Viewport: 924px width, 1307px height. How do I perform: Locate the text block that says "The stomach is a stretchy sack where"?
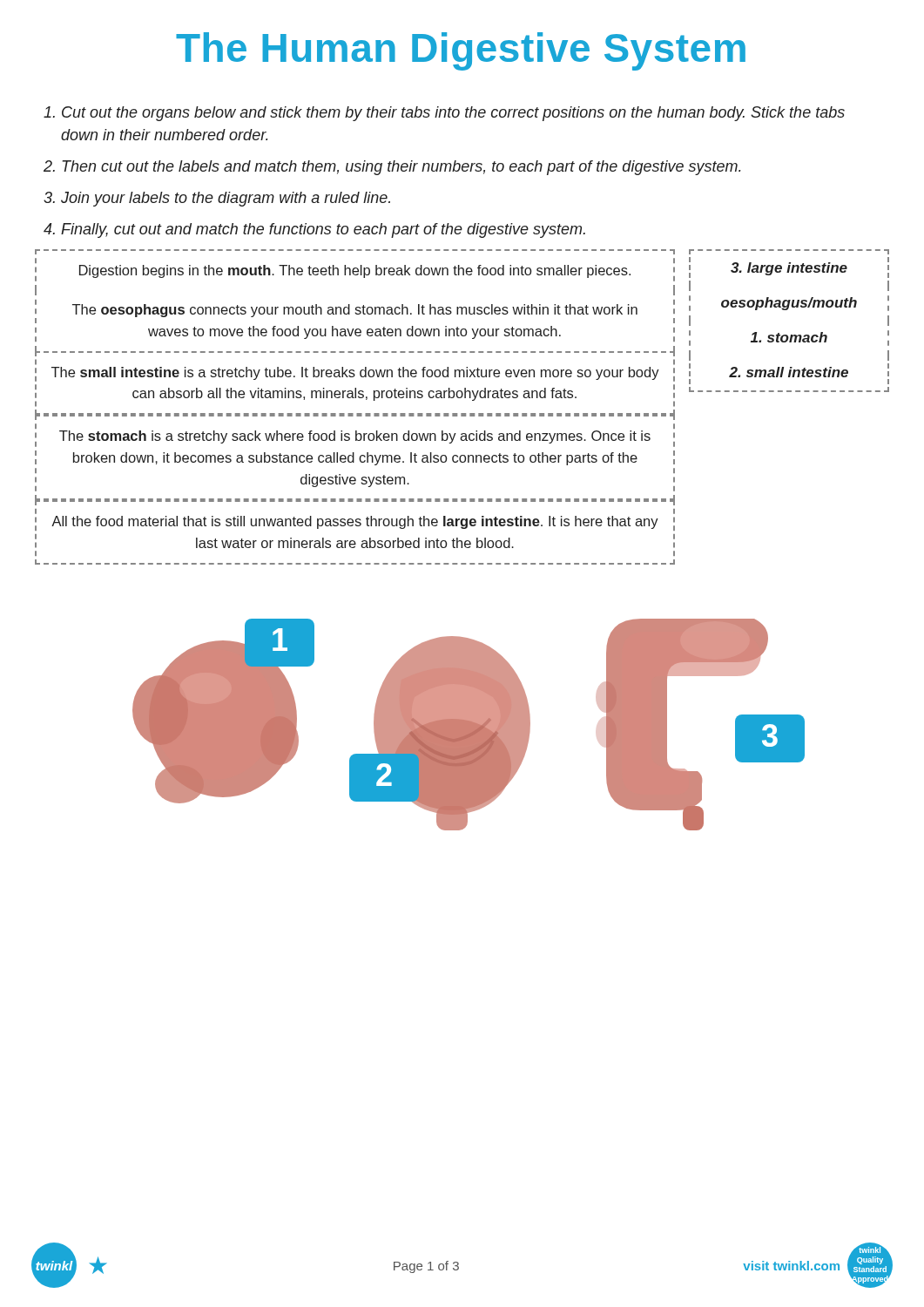(355, 457)
